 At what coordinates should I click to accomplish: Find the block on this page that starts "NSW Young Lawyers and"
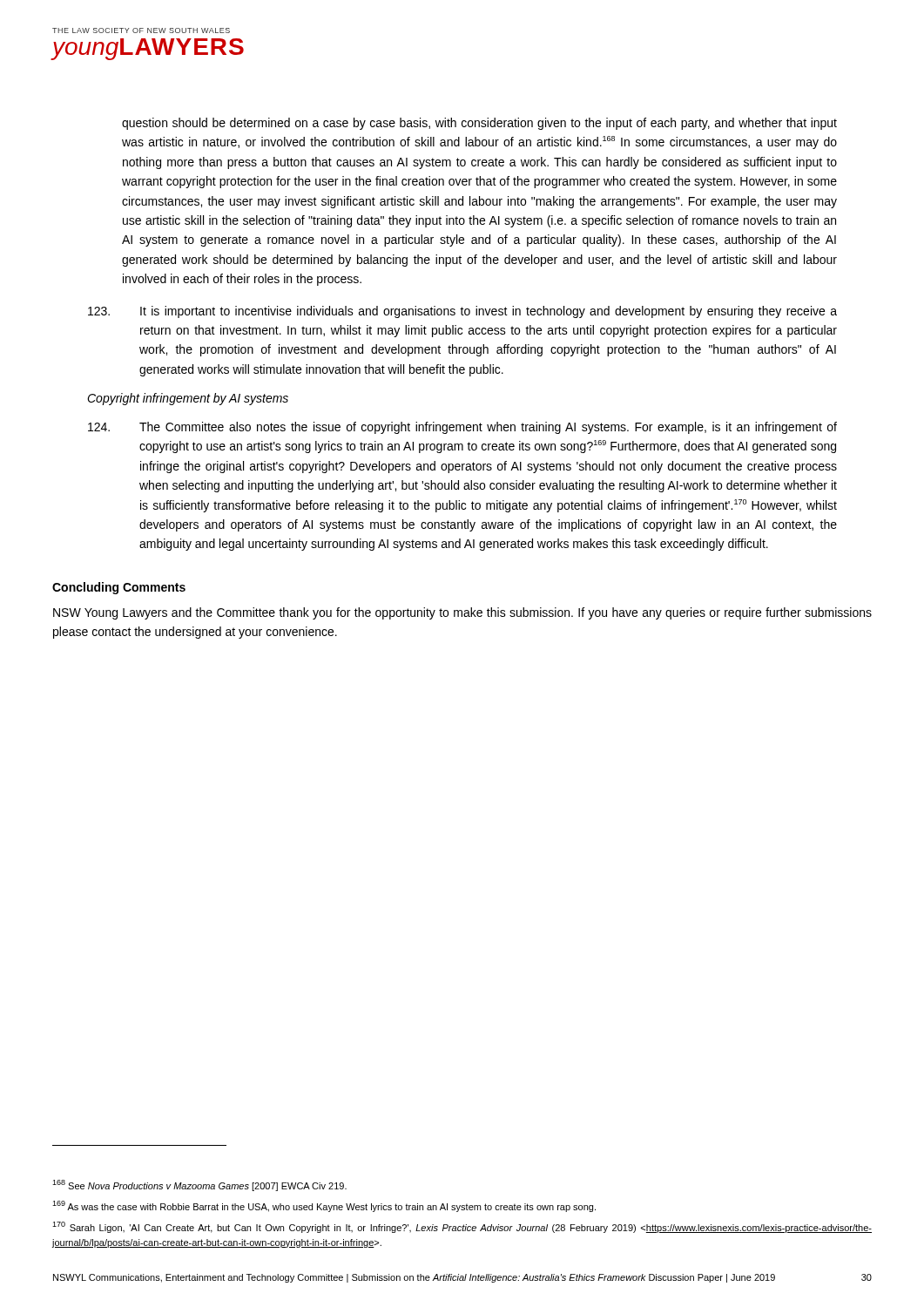click(x=462, y=622)
